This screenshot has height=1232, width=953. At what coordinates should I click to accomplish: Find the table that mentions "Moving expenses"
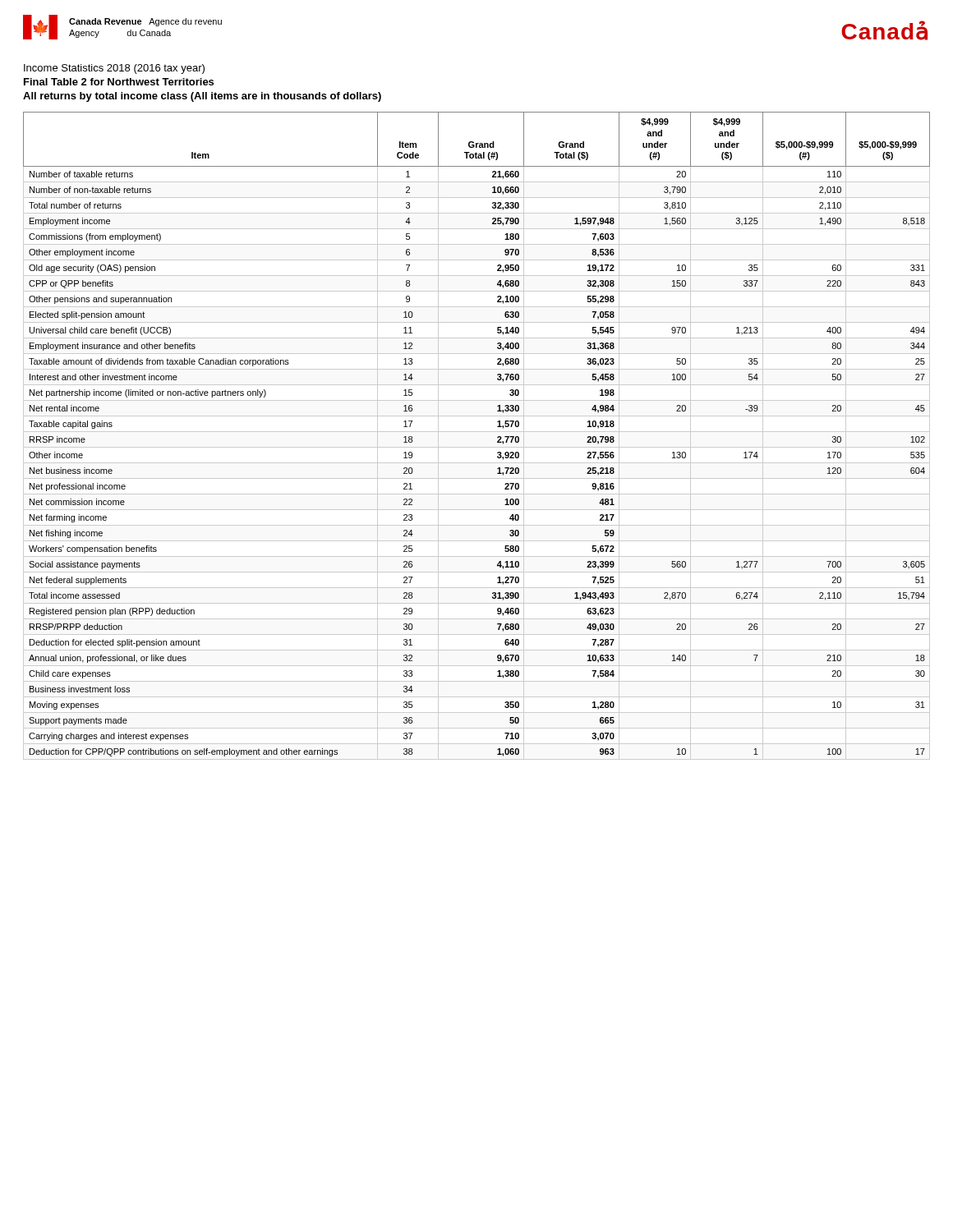click(x=476, y=436)
